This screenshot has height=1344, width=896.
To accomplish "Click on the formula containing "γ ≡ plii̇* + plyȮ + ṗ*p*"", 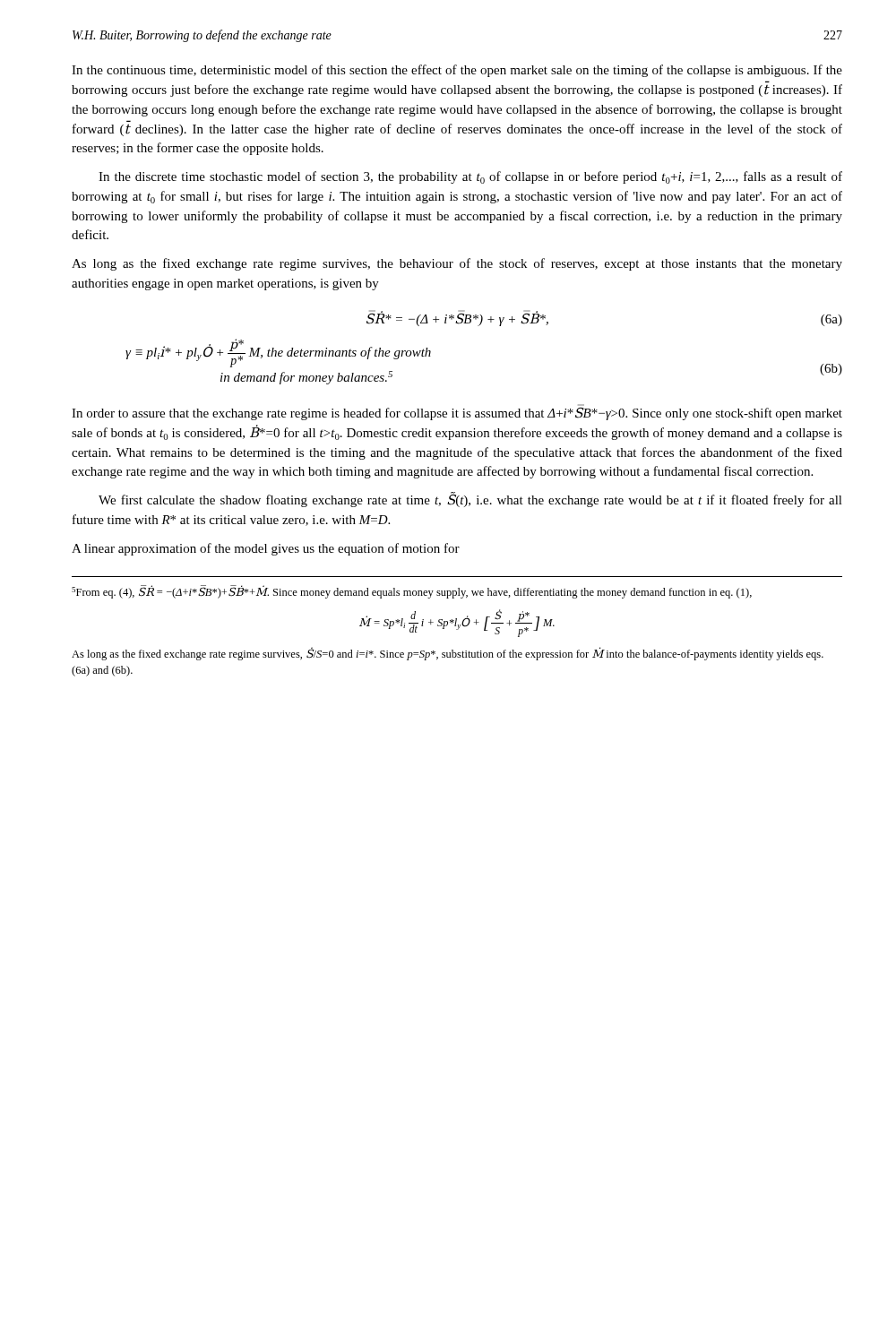I will coord(250,356).
